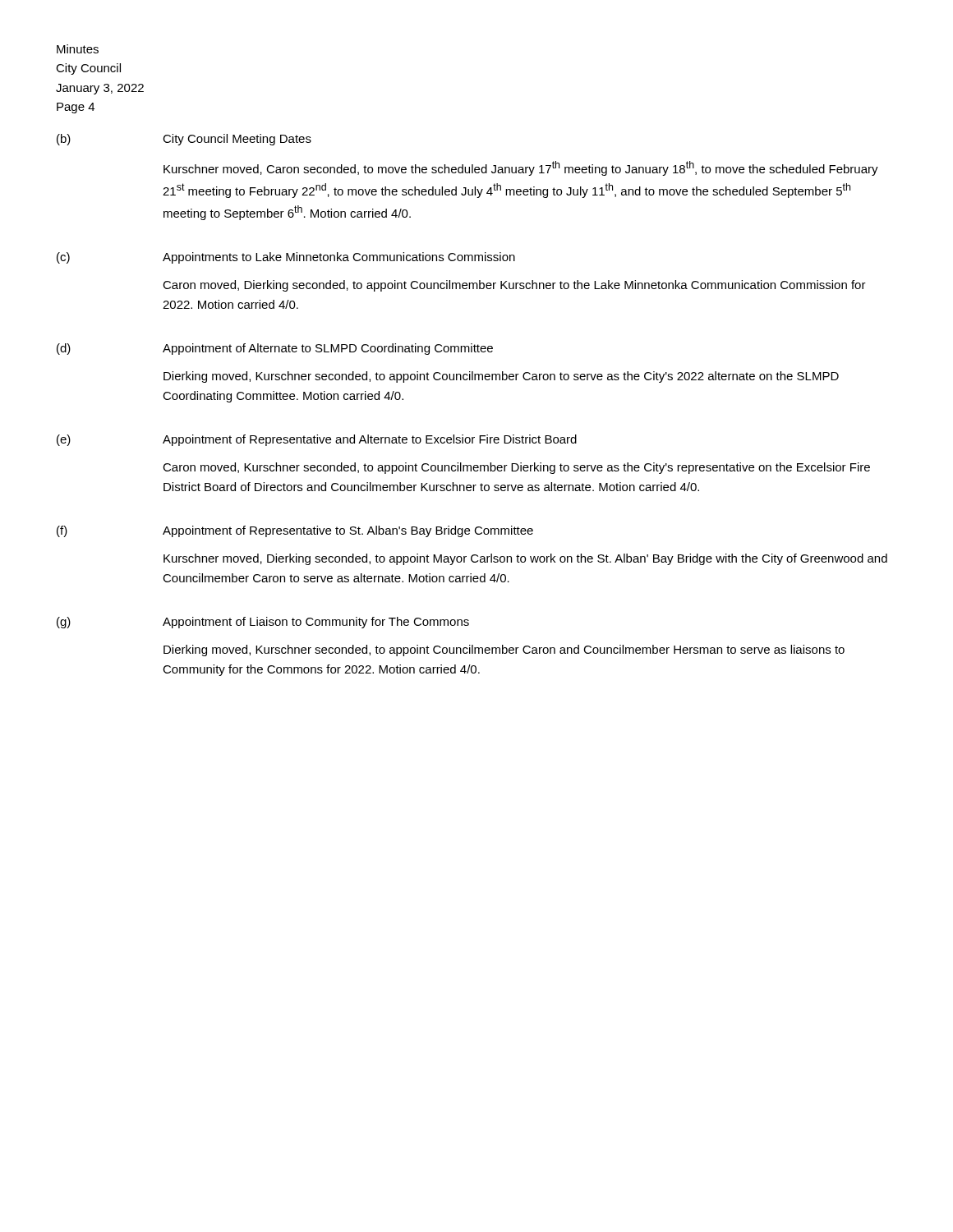Select the block starting "Appointments to Lake"
Image resolution: width=953 pixels, height=1232 pixels.
(x=339, y=257)
